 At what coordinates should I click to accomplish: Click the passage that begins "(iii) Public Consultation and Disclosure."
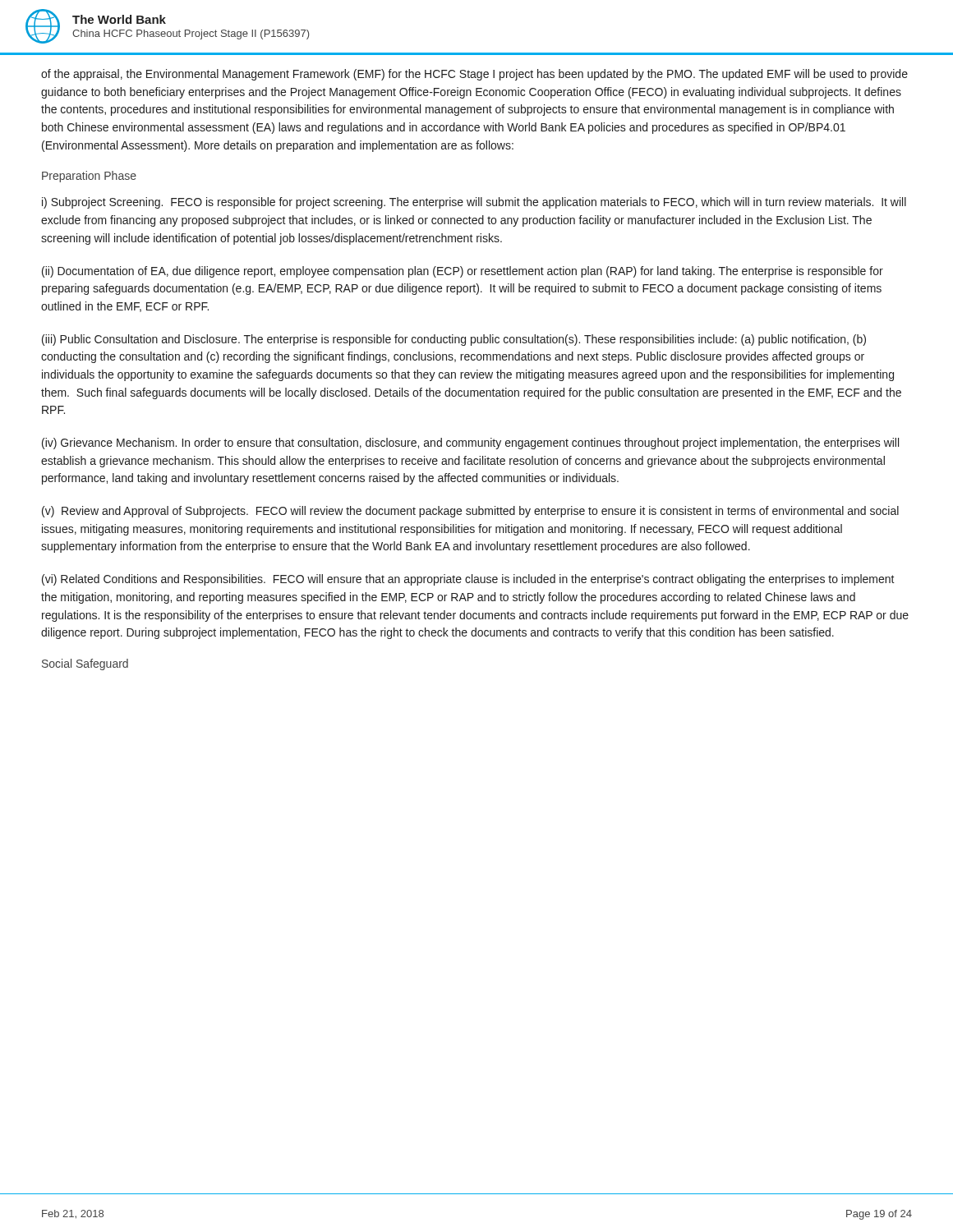point(471,374)
